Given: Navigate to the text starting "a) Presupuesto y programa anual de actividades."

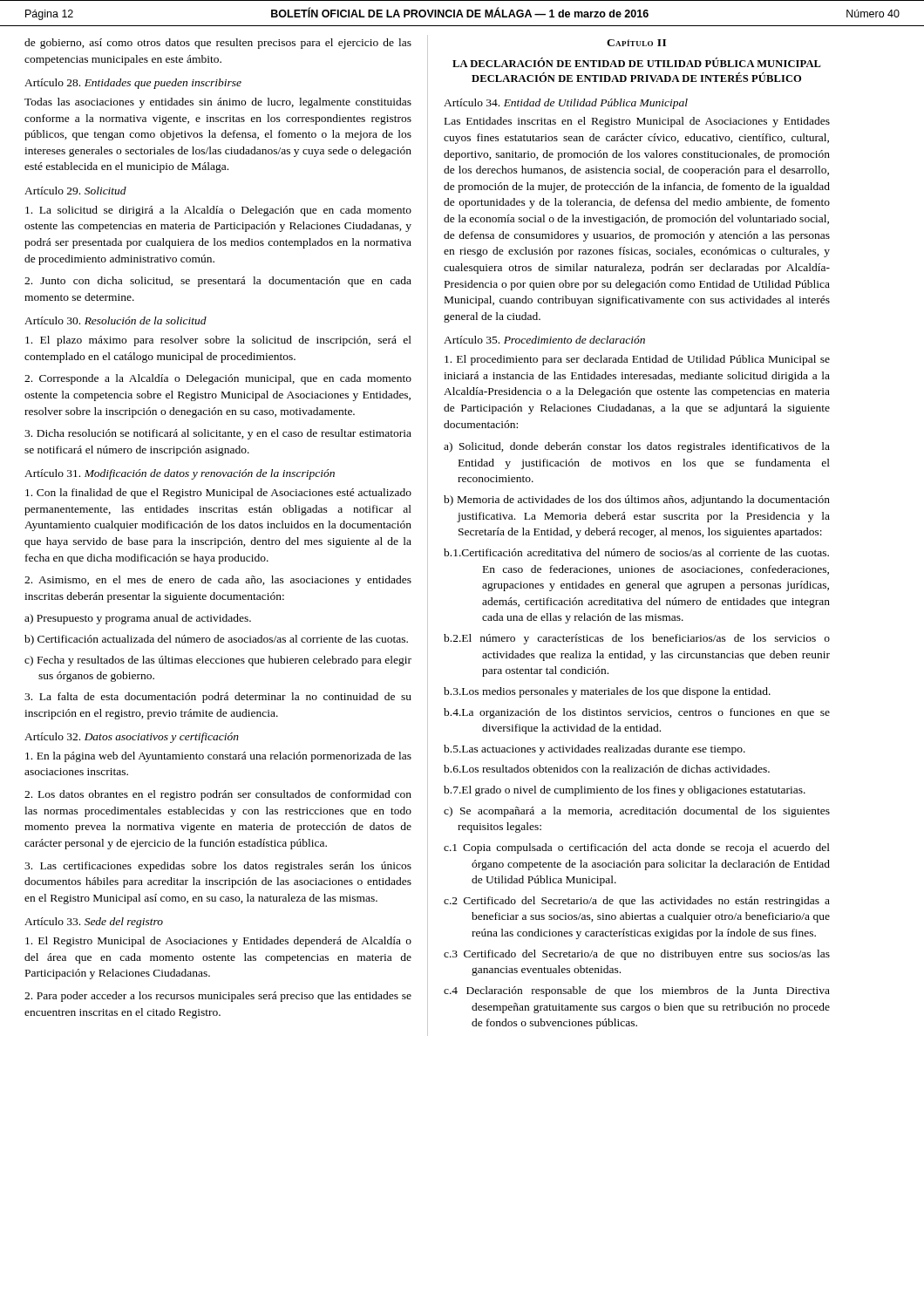Looking at the screenshot, I should [218, 619].
